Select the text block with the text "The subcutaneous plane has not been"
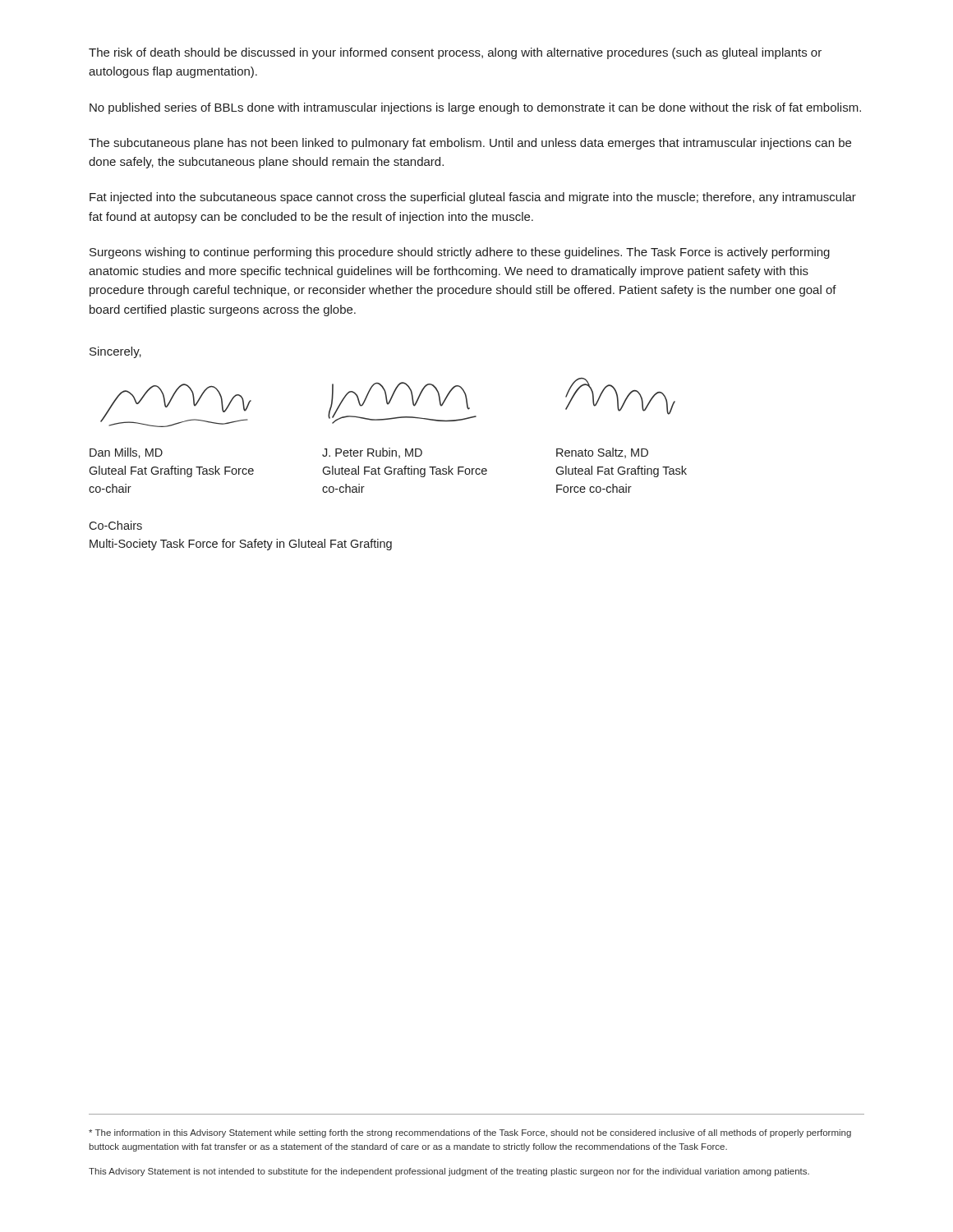 tap(470, 152)
